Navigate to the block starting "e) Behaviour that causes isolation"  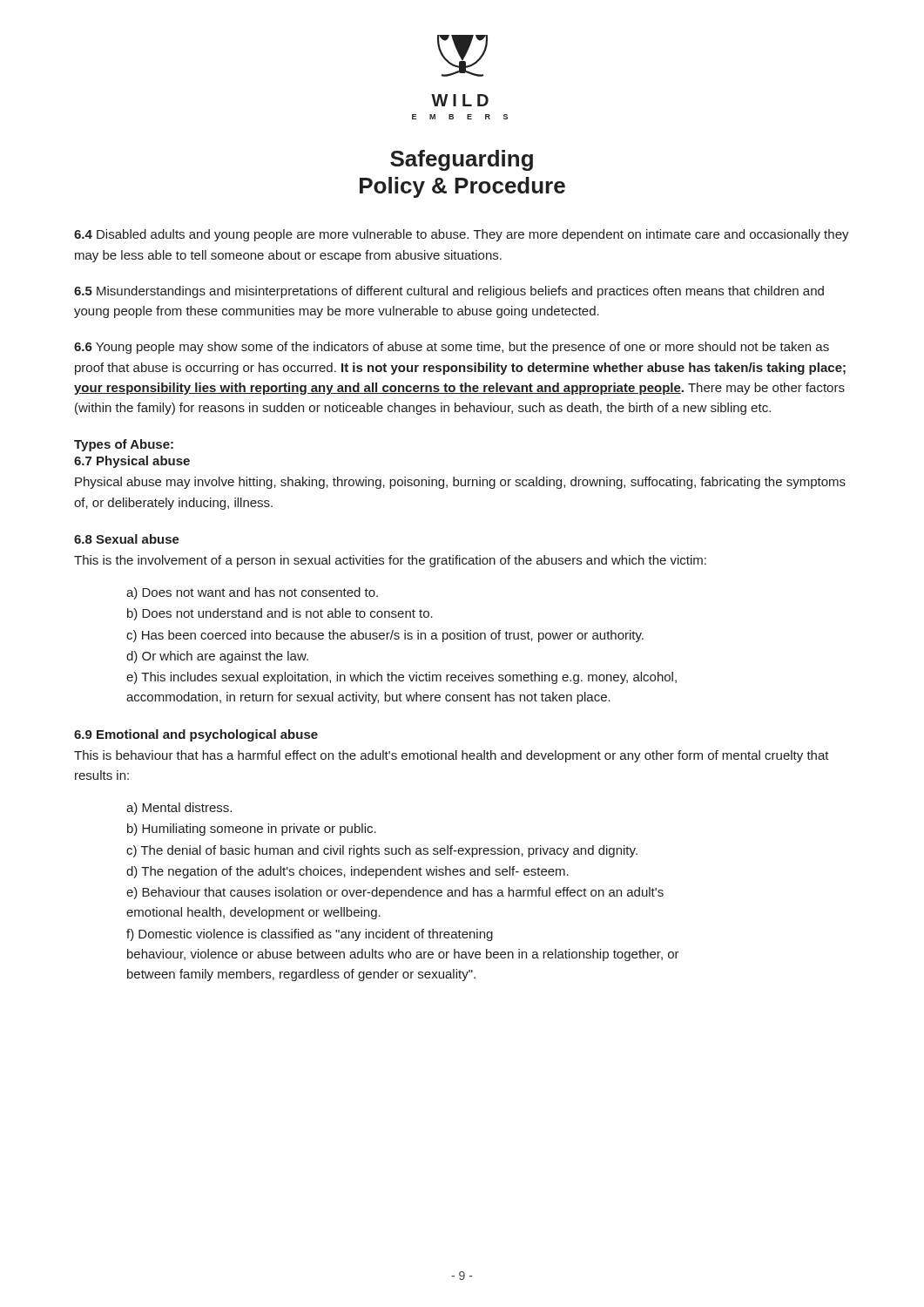pos(395,902)
